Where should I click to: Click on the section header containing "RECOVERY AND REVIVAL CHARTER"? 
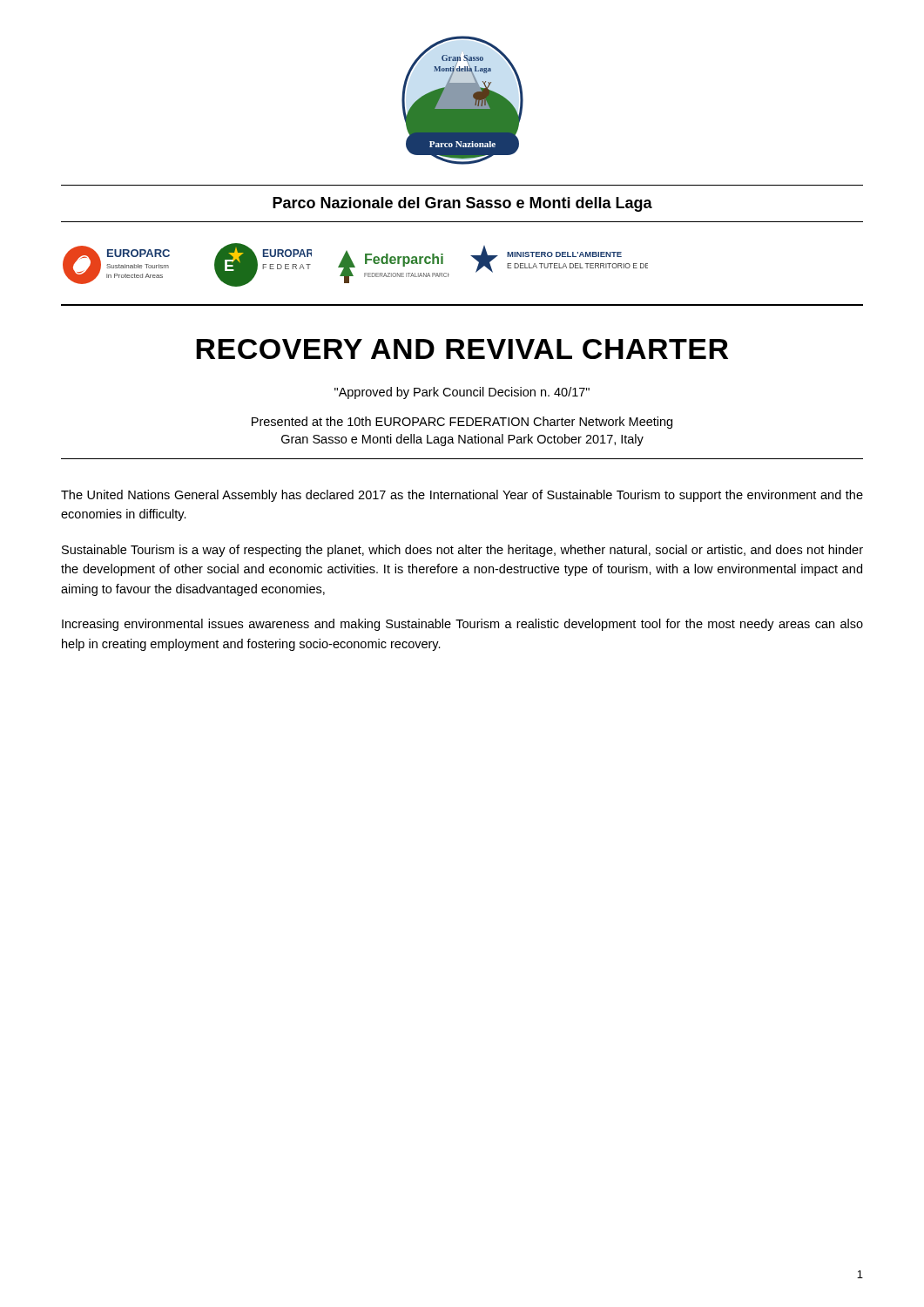(462, 349)
